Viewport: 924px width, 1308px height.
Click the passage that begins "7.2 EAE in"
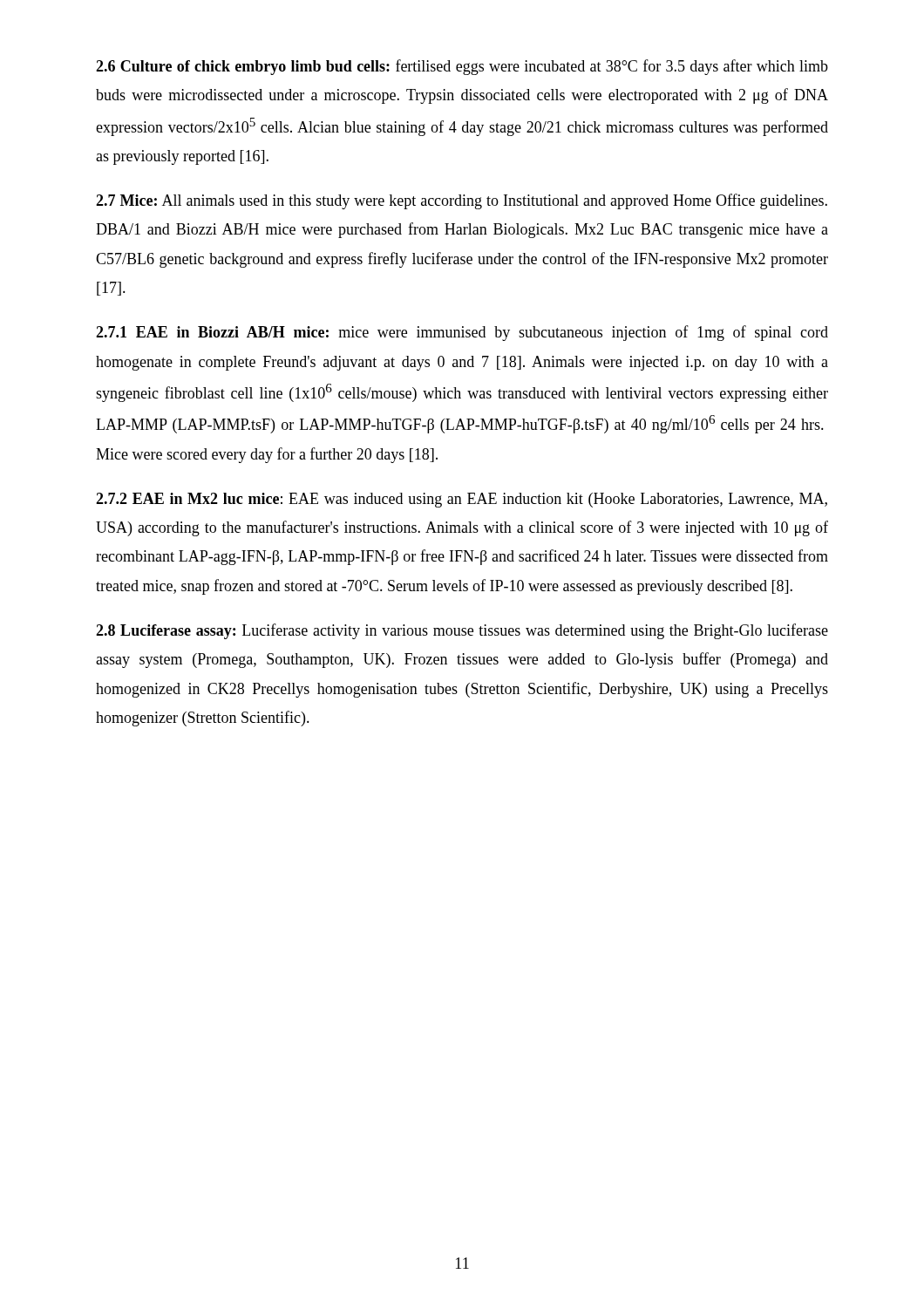[x=462, y=542]
